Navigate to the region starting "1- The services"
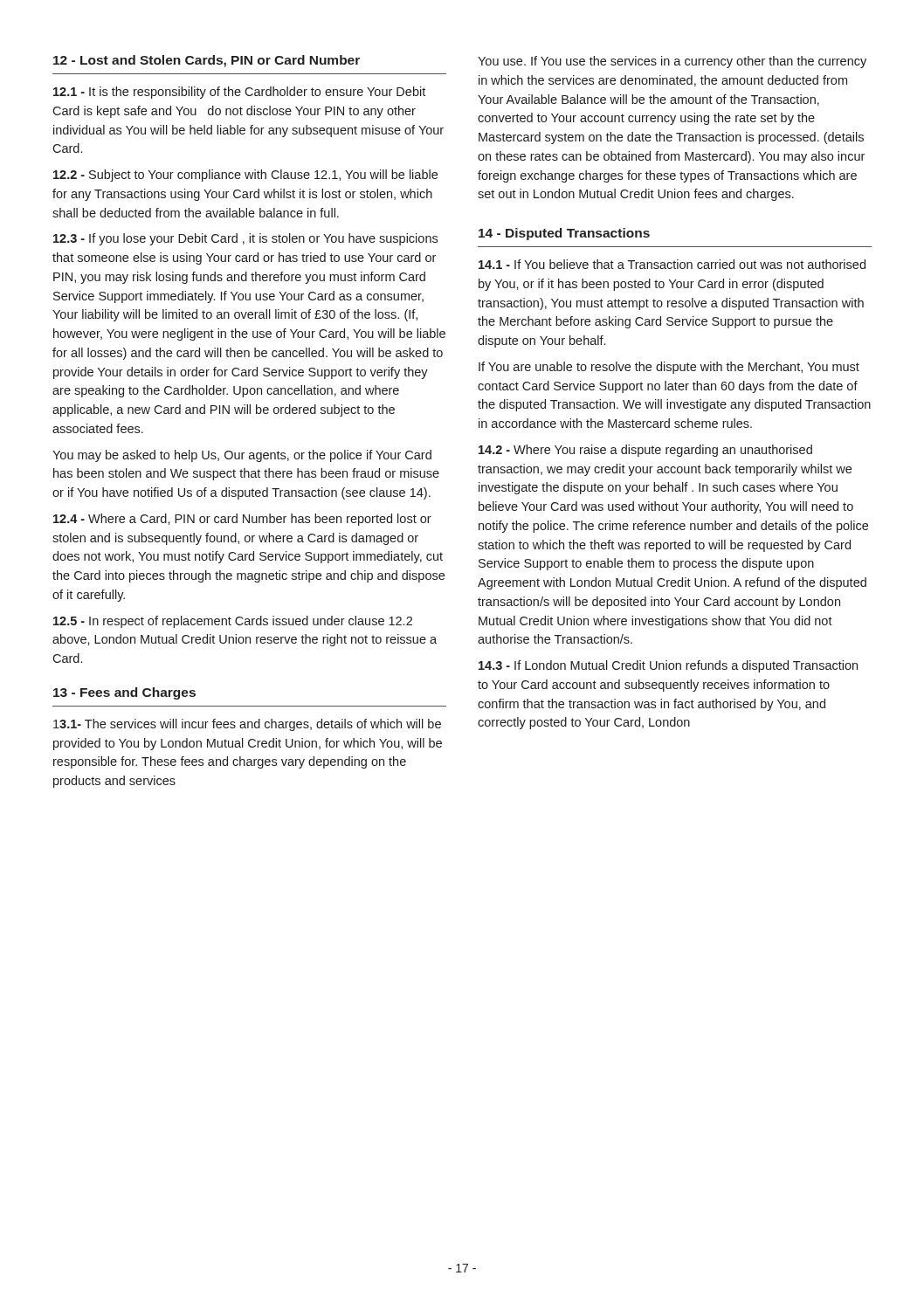 (x=247, y=752)
